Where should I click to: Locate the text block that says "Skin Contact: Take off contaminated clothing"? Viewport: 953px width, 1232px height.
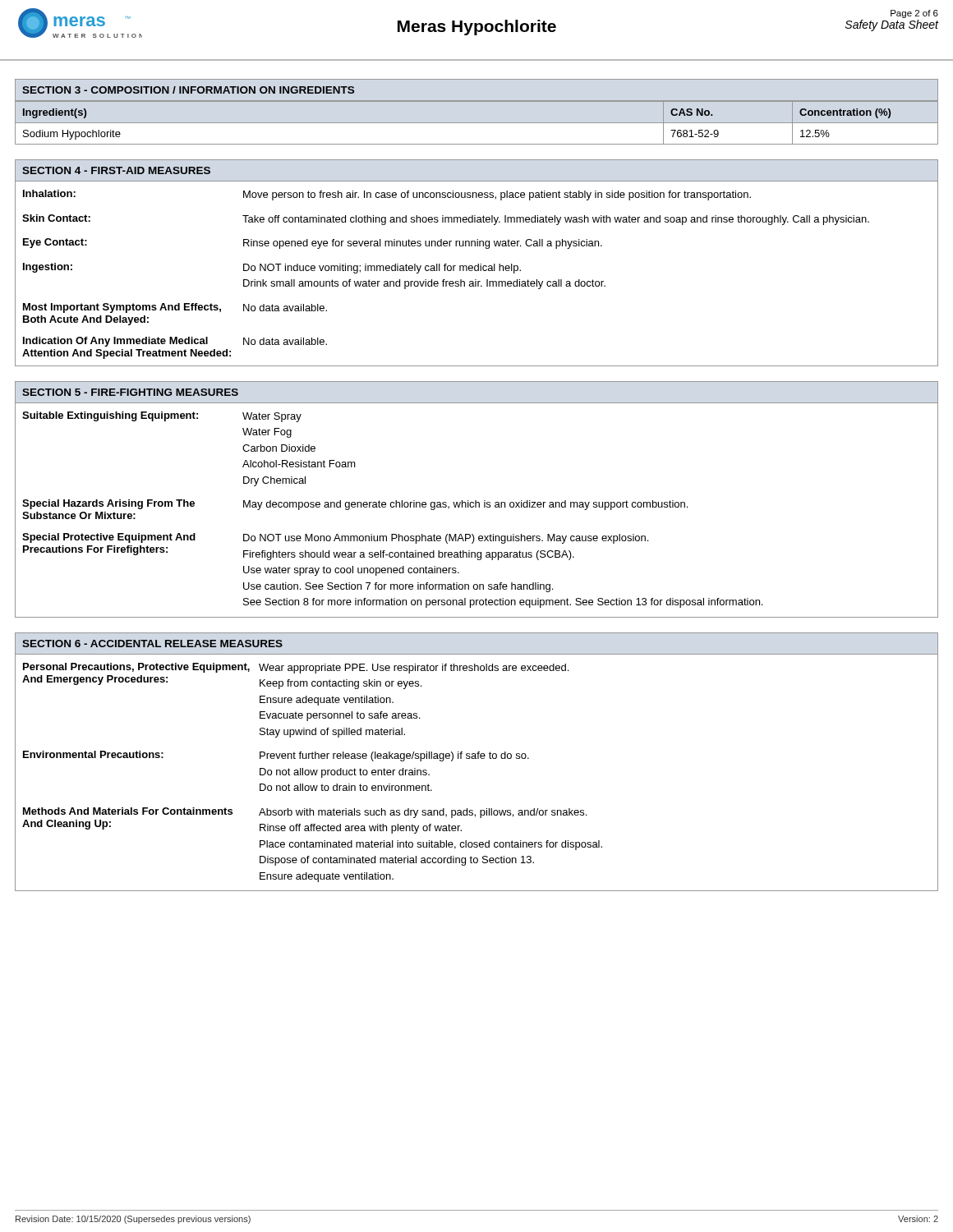pyautogui.click(x=476, y=219)
